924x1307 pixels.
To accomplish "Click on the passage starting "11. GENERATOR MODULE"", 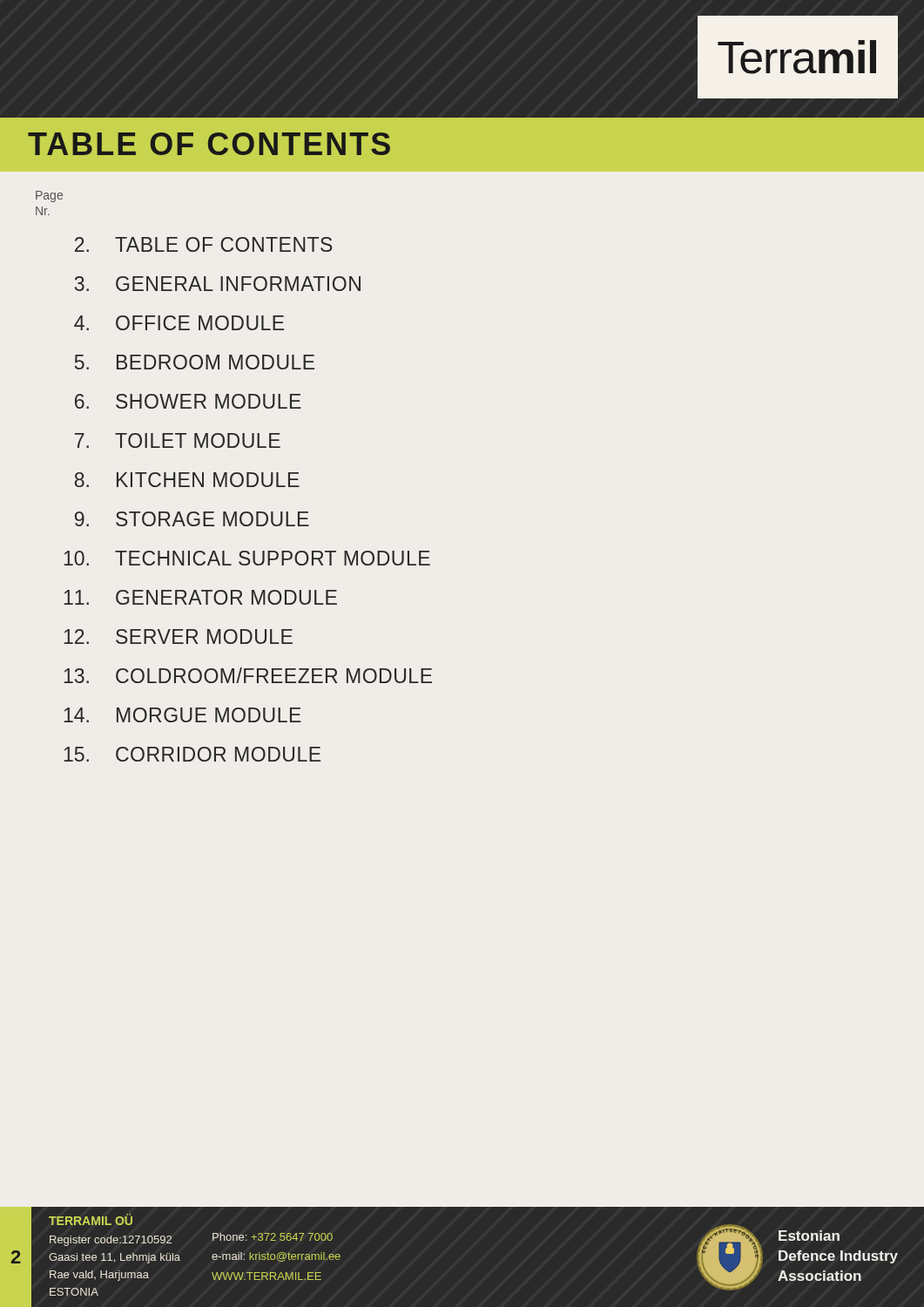I will pyautogui.click(x=200, y=597).
